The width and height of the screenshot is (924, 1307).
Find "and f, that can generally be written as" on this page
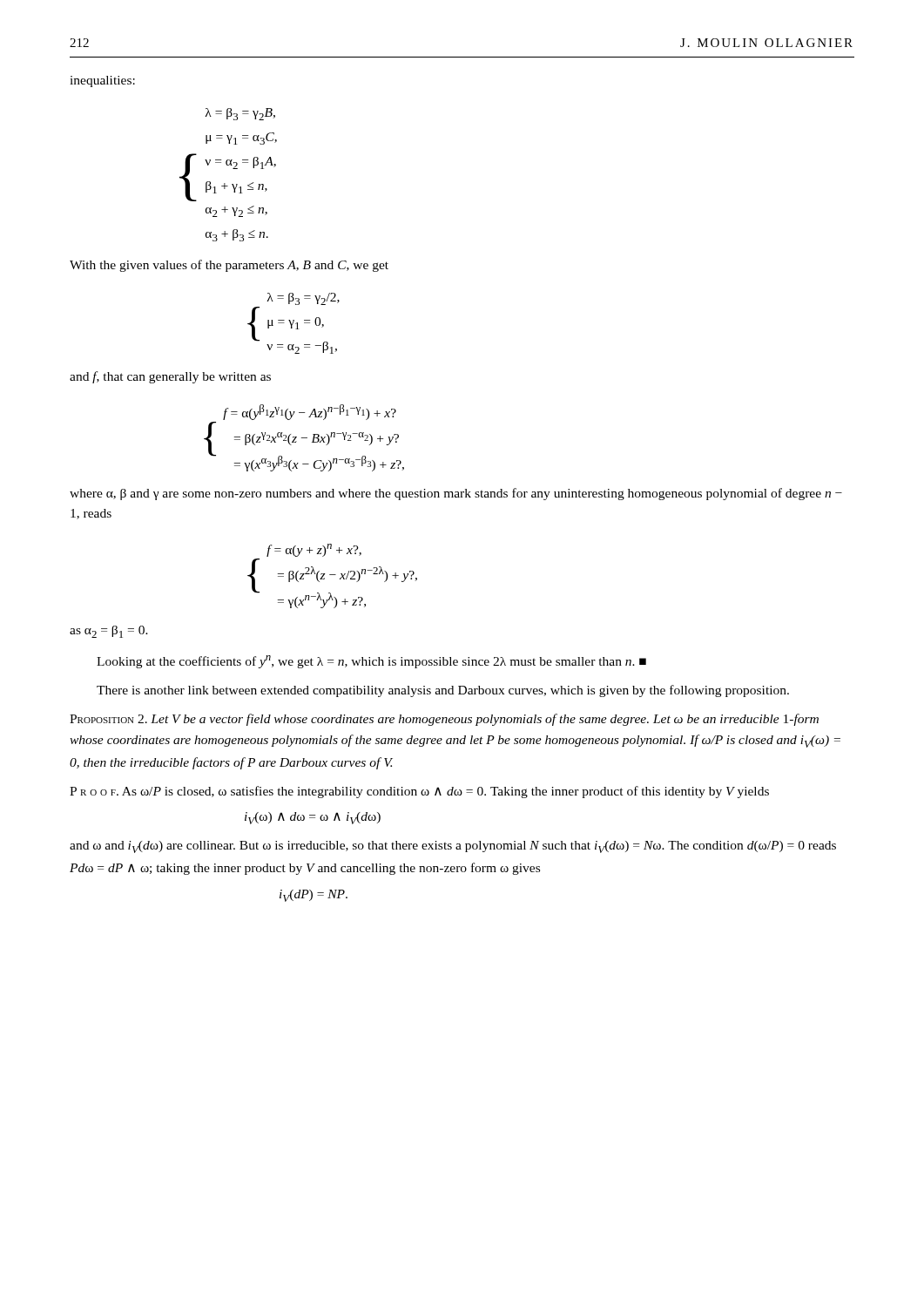(171, 376)
